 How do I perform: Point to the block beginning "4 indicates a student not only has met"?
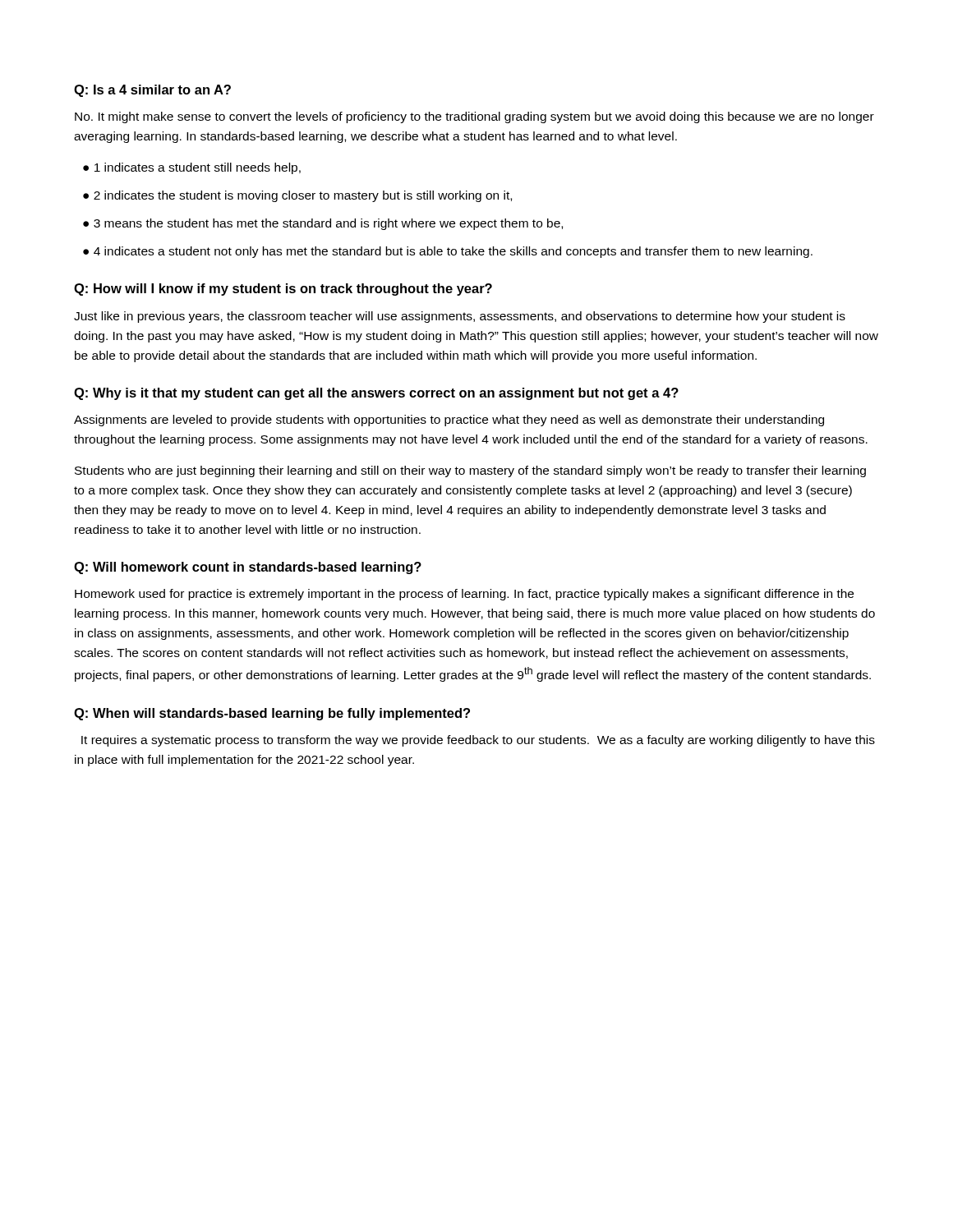453,251
